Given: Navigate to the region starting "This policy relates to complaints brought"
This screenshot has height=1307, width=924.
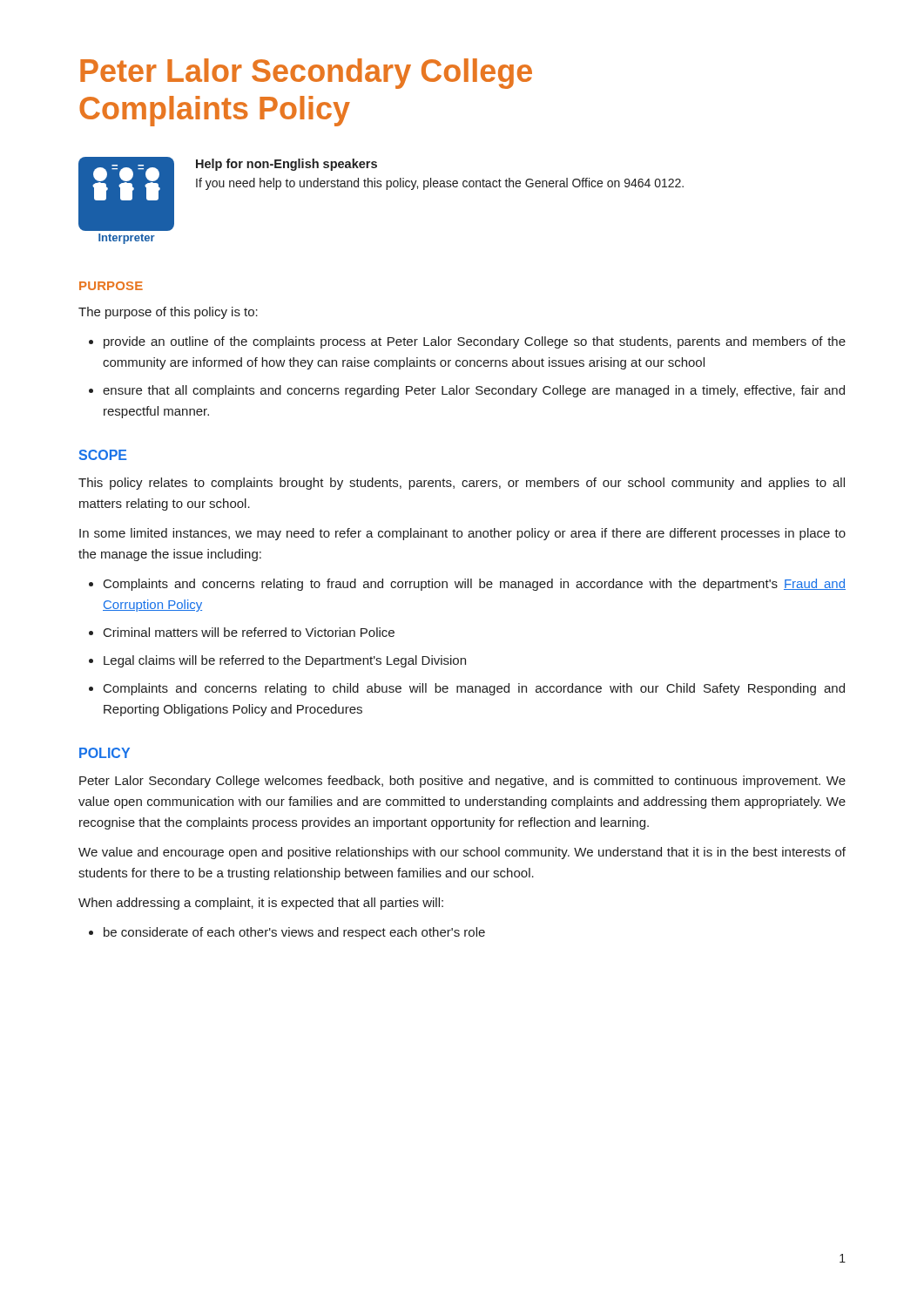Looking at the screenshot, I should coord(462,493).
